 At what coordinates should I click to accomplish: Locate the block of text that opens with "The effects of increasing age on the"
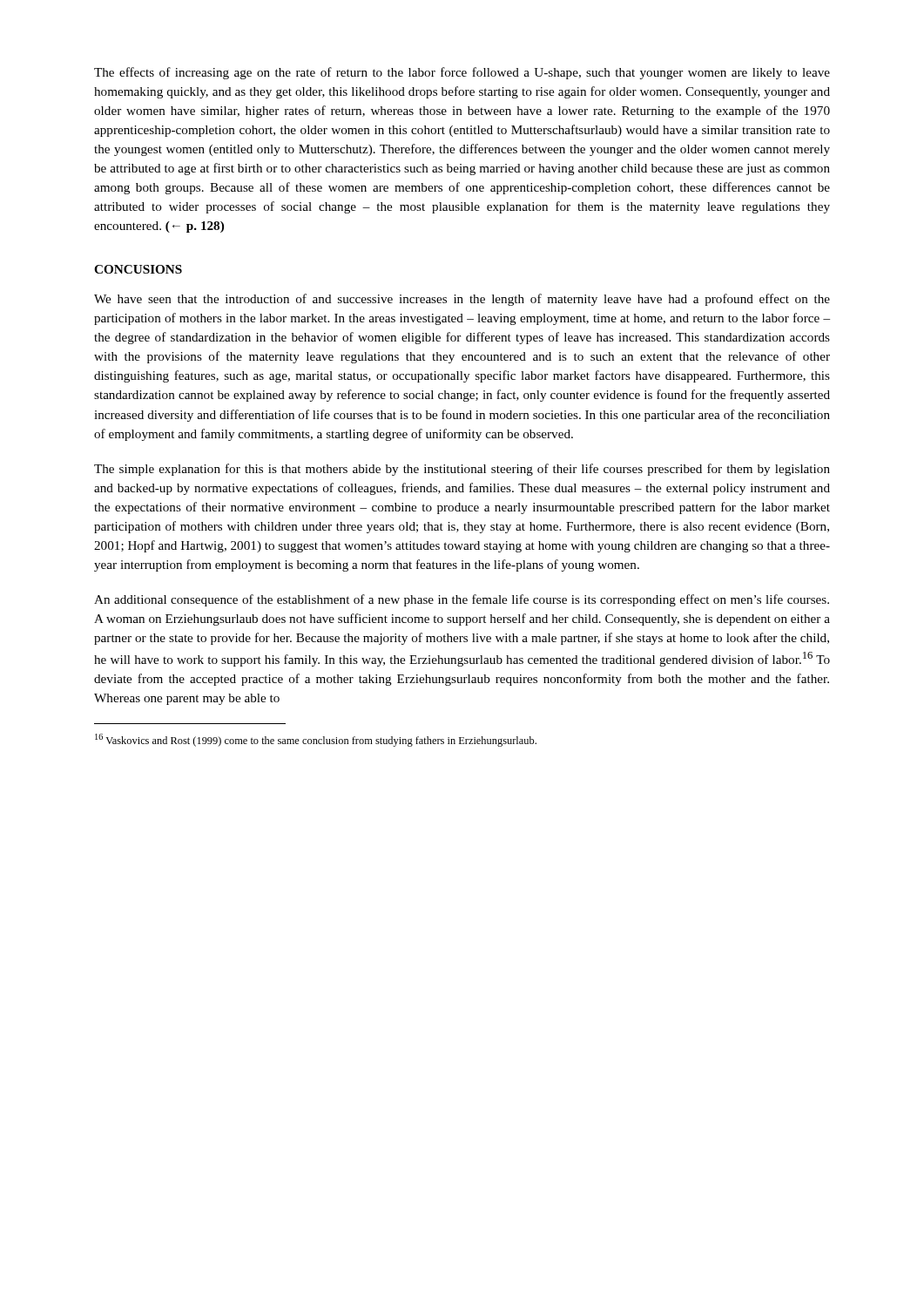(462, 149)
